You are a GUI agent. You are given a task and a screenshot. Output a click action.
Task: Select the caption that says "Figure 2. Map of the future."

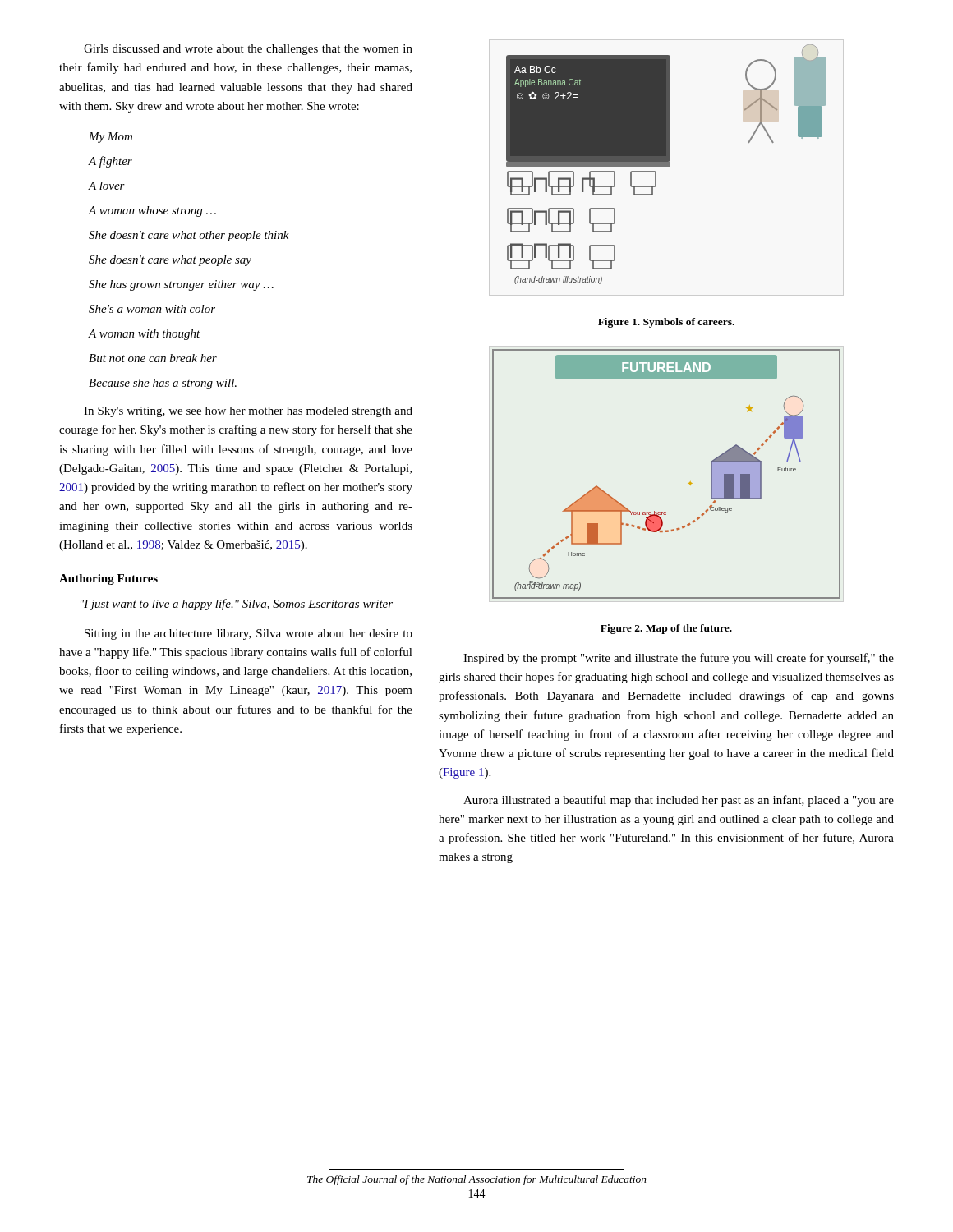tap(666, 629)
